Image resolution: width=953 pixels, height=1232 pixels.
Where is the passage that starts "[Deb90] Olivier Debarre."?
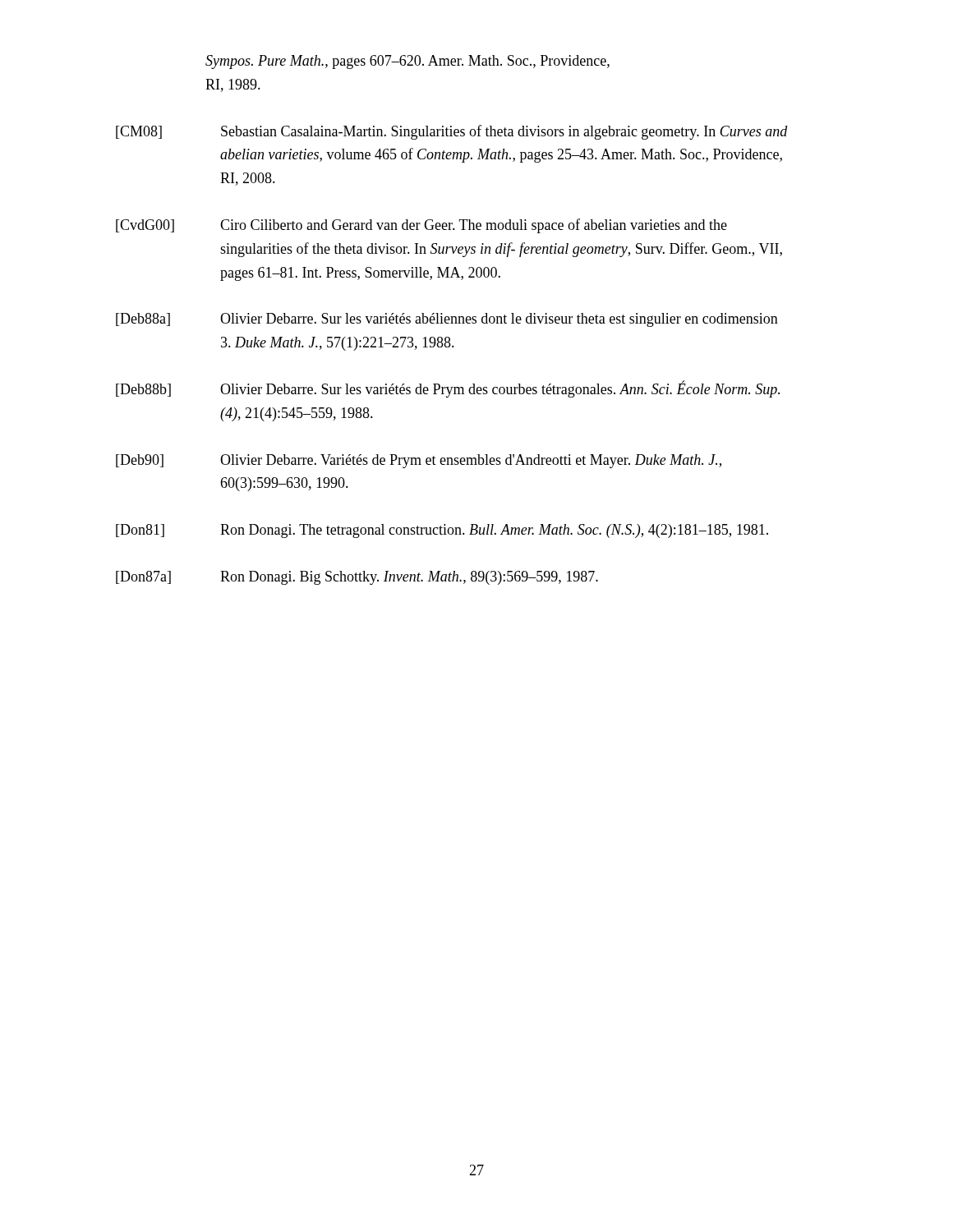(x=452, y=472)
